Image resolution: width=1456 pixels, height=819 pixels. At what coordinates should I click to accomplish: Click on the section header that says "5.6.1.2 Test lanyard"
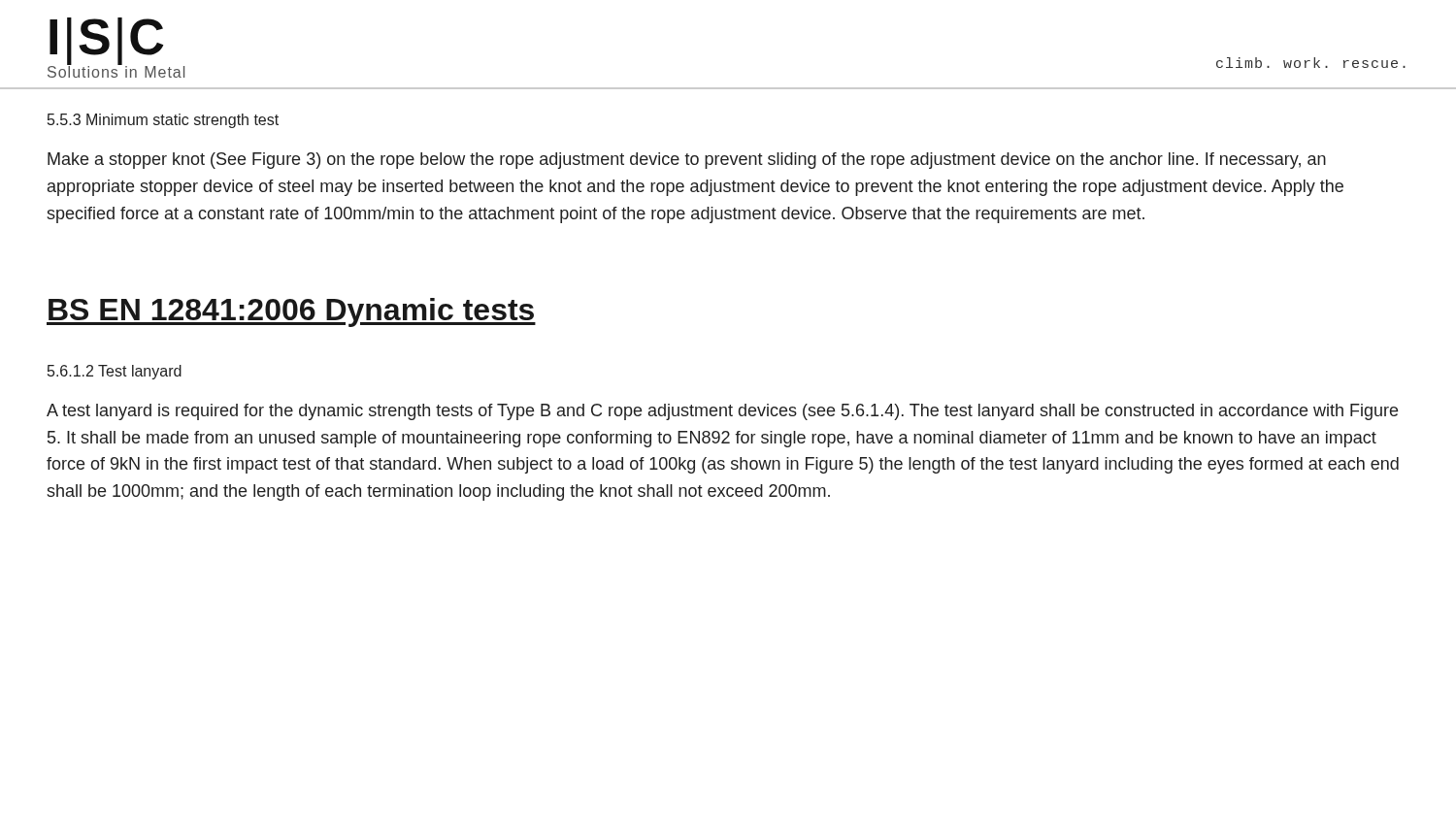click(x=114, y=371)
